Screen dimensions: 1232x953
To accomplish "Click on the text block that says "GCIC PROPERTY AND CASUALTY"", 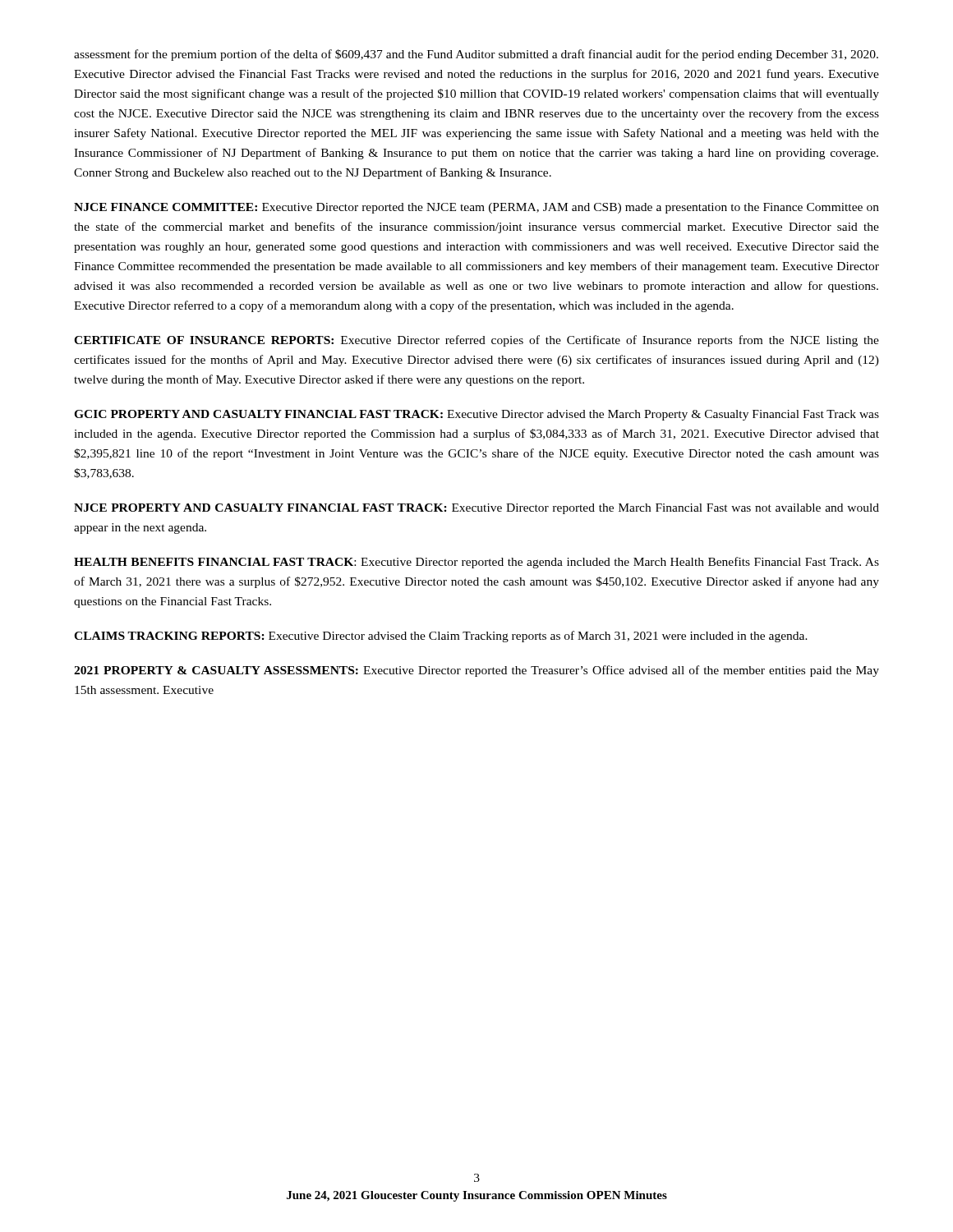I will pos(476,444).
